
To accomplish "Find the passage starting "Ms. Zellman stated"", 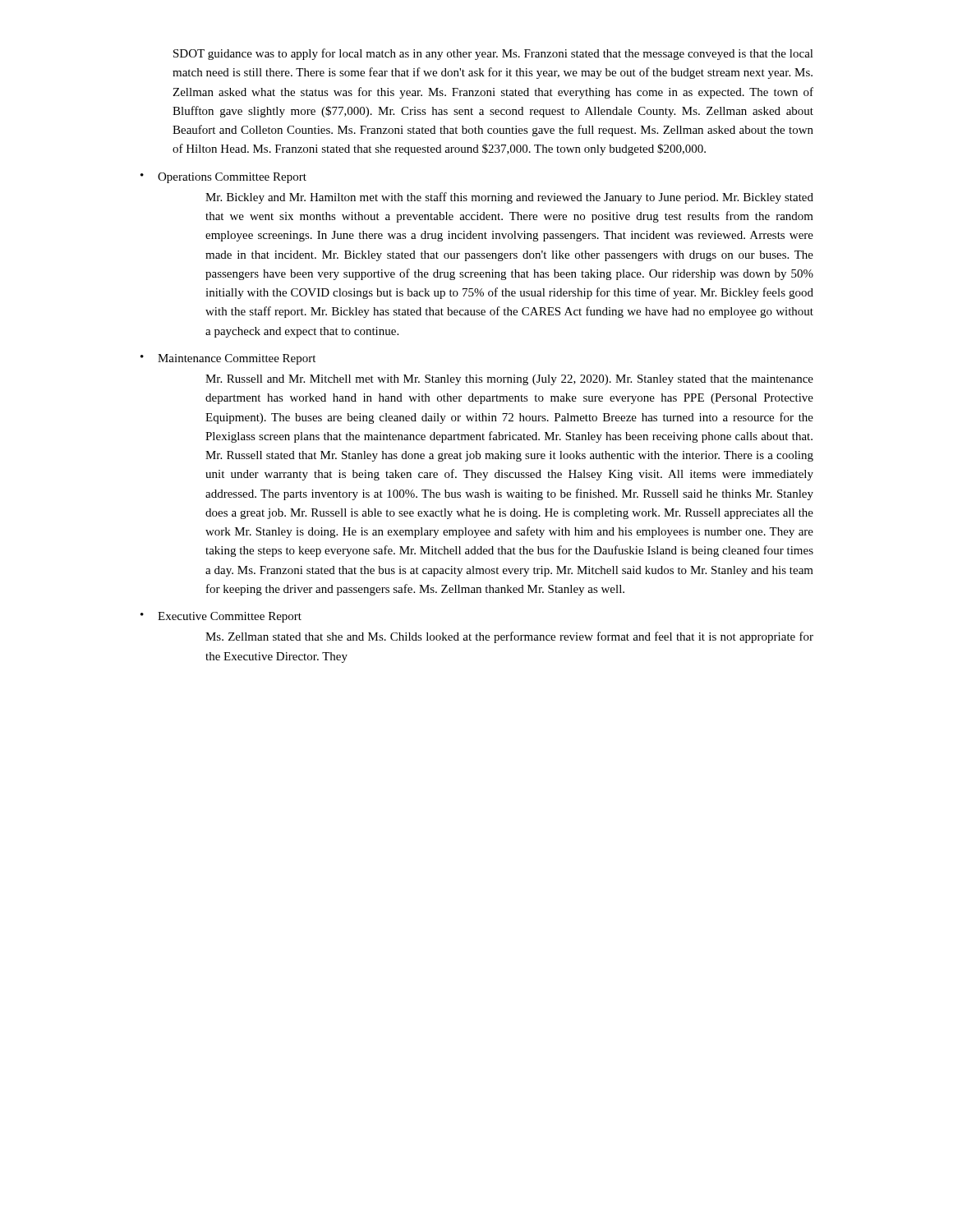I will [509, 646].
